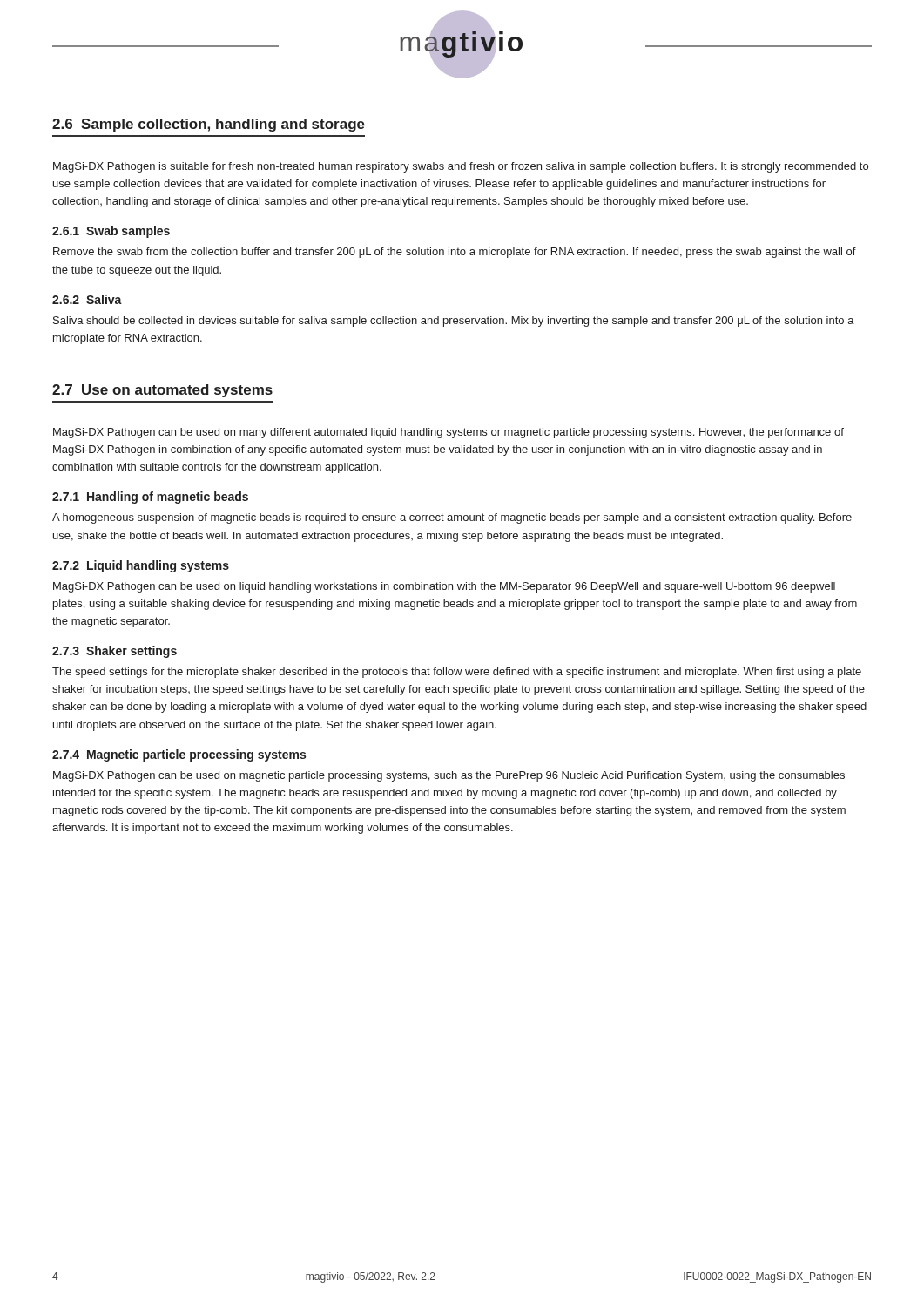Locate the text "2.7.3 Shaker settings"

[115, 652]
